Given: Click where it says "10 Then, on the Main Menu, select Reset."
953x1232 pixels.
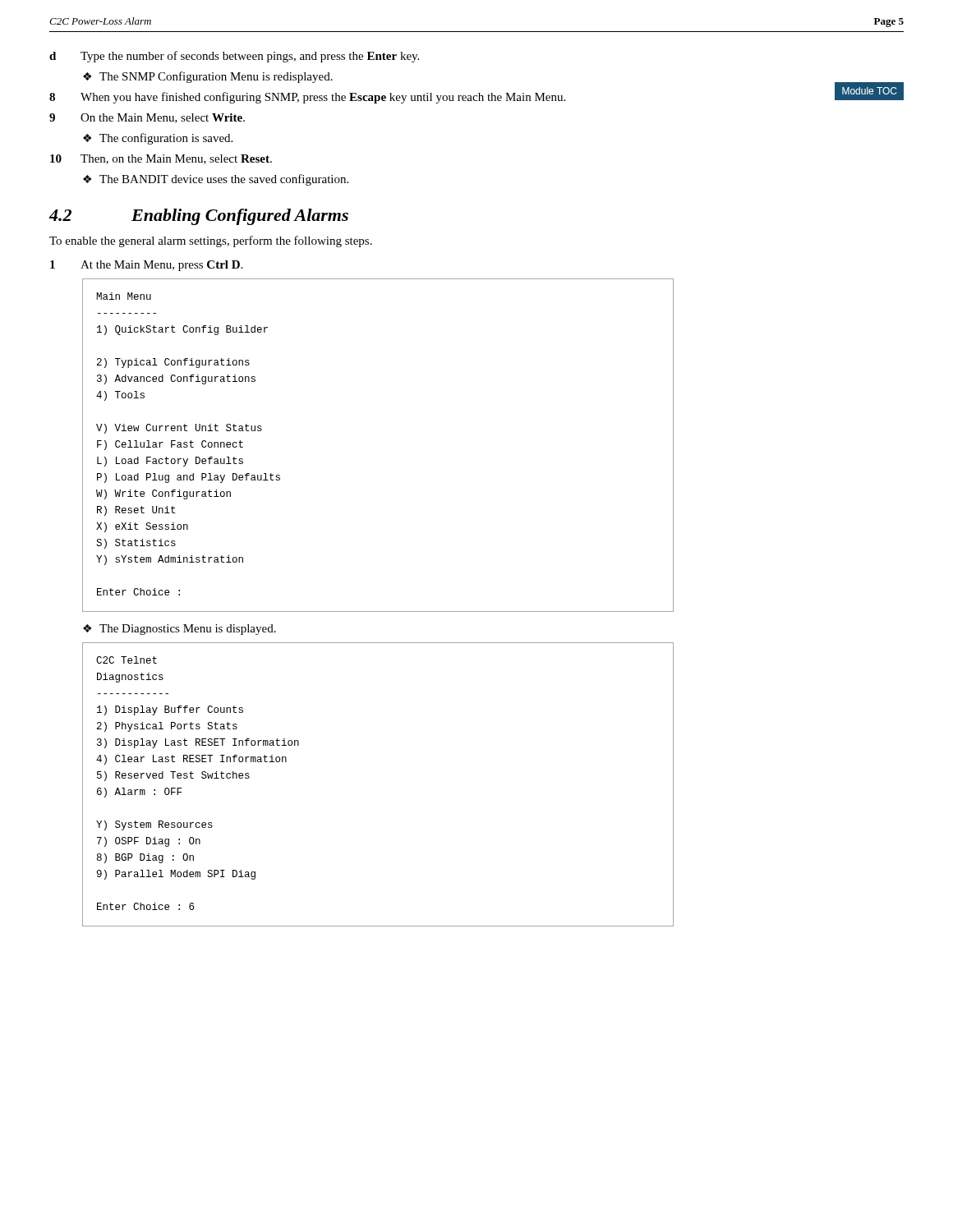Looking at the screenshot, I should [161, 159].
